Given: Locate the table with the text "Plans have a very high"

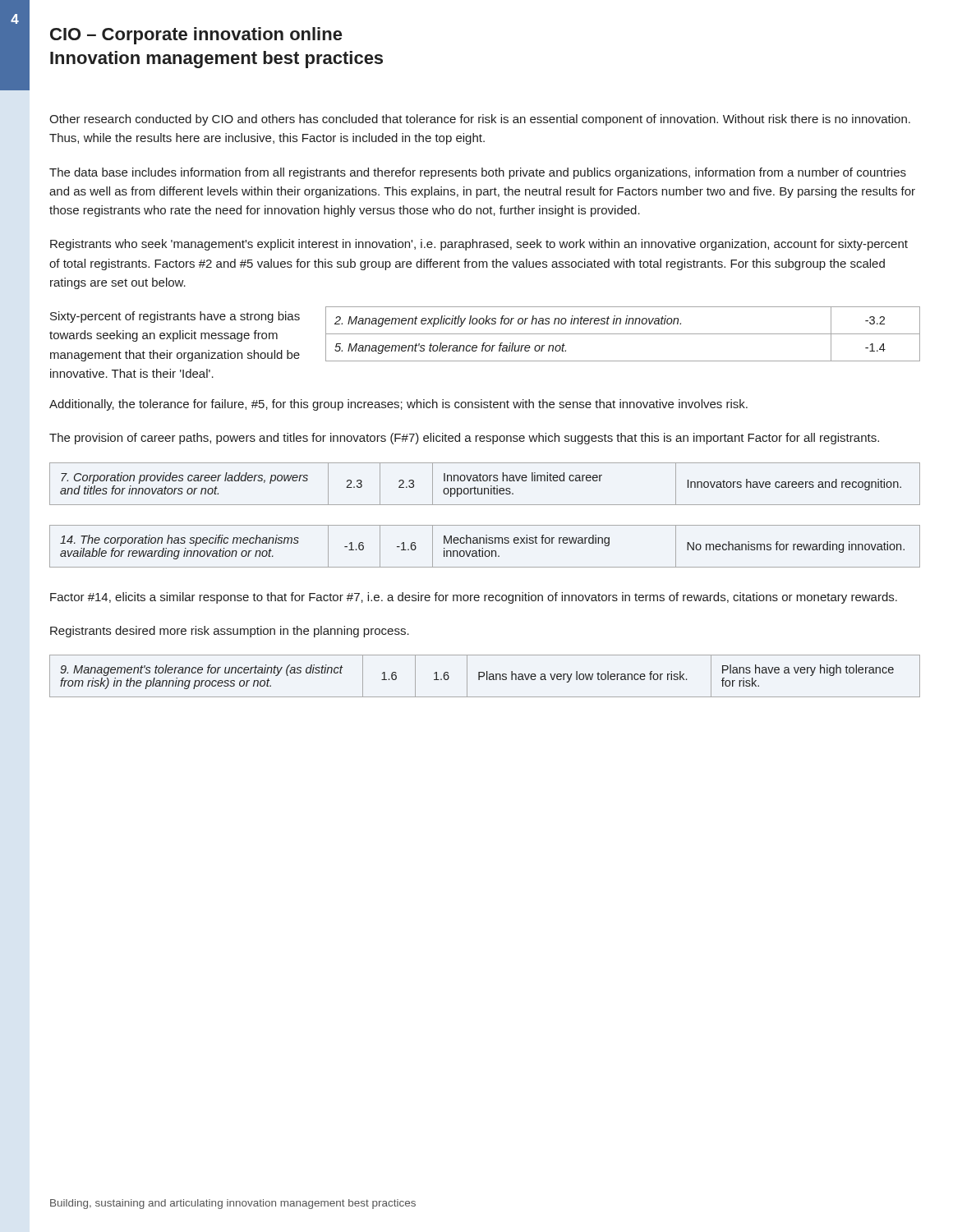Looking at the screenshot, I should (x=485, y=676).
